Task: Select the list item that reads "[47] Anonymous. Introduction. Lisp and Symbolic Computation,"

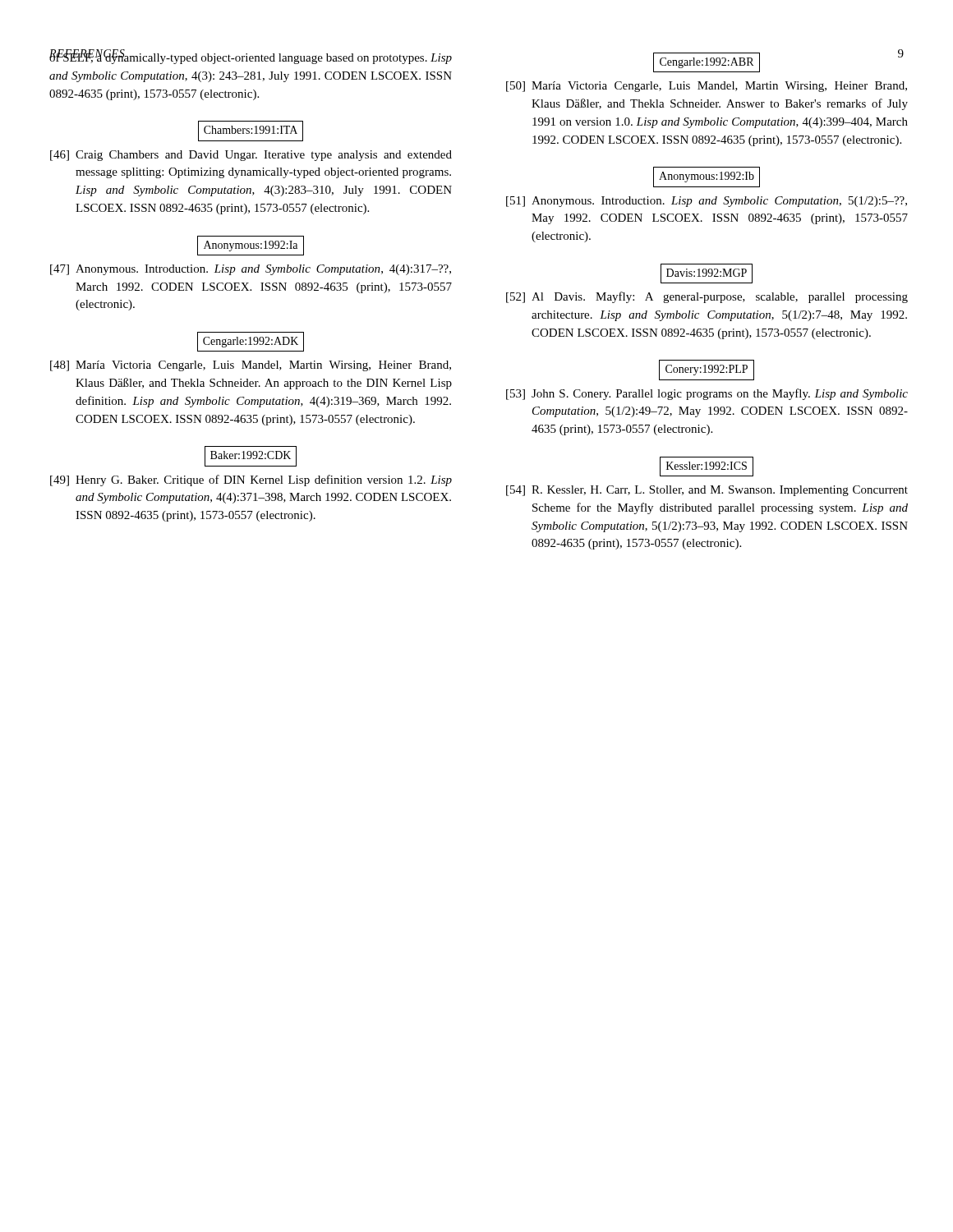Action: tap(251, 287)
